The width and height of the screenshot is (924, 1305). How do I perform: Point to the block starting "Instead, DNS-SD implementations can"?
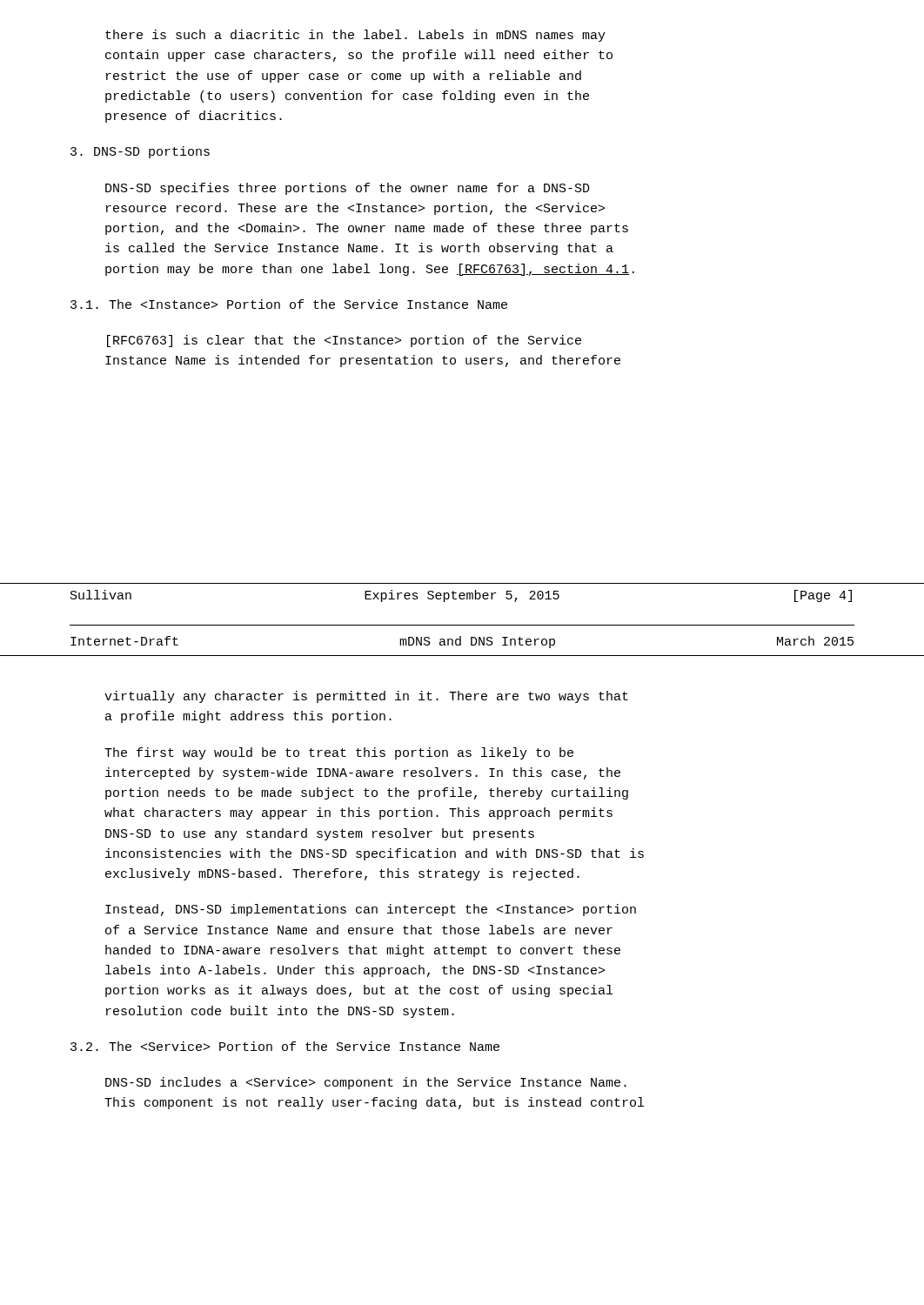click(x=371, y=961)
